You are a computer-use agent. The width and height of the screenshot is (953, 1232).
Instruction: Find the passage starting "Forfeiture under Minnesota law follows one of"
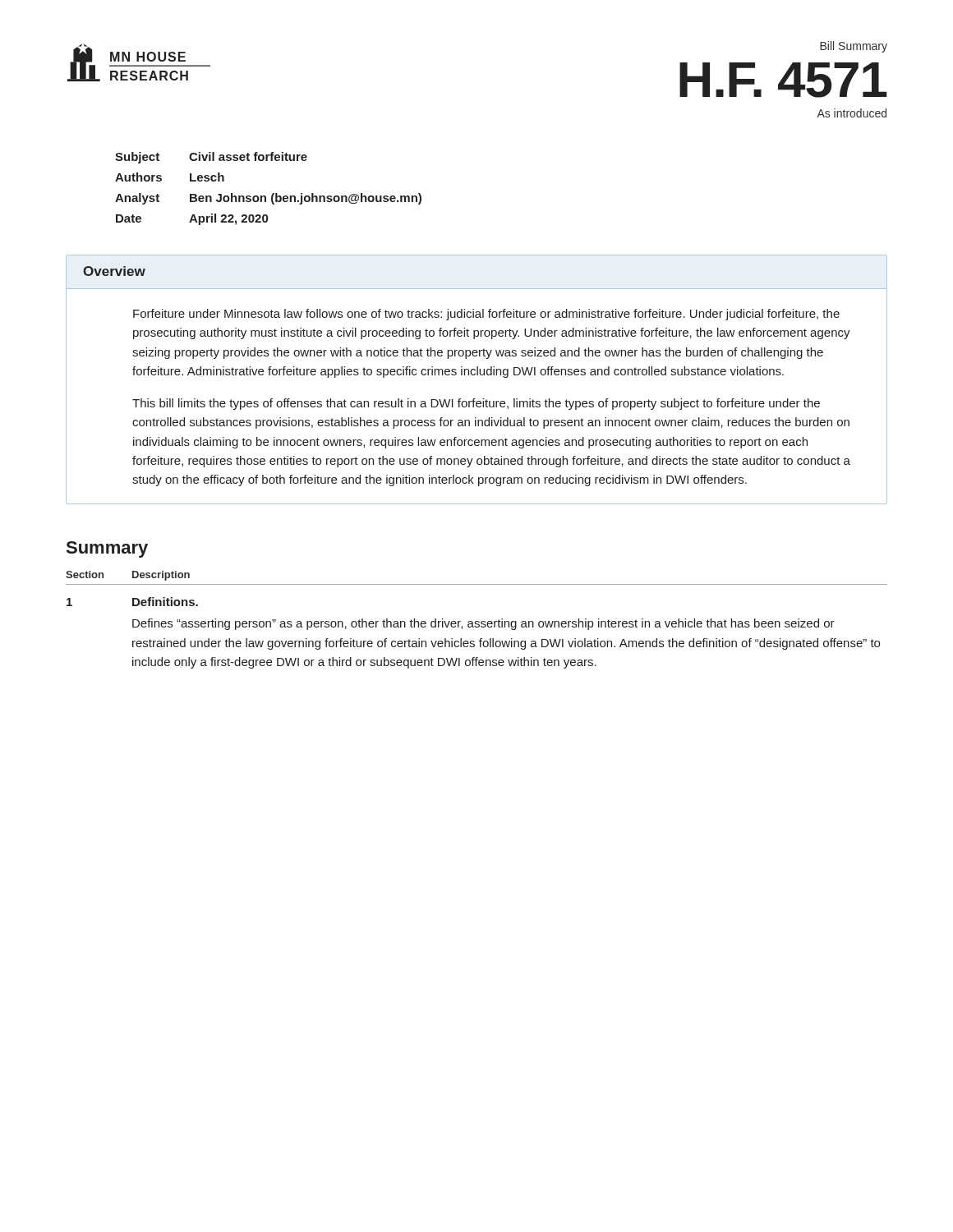click(495, 396)
